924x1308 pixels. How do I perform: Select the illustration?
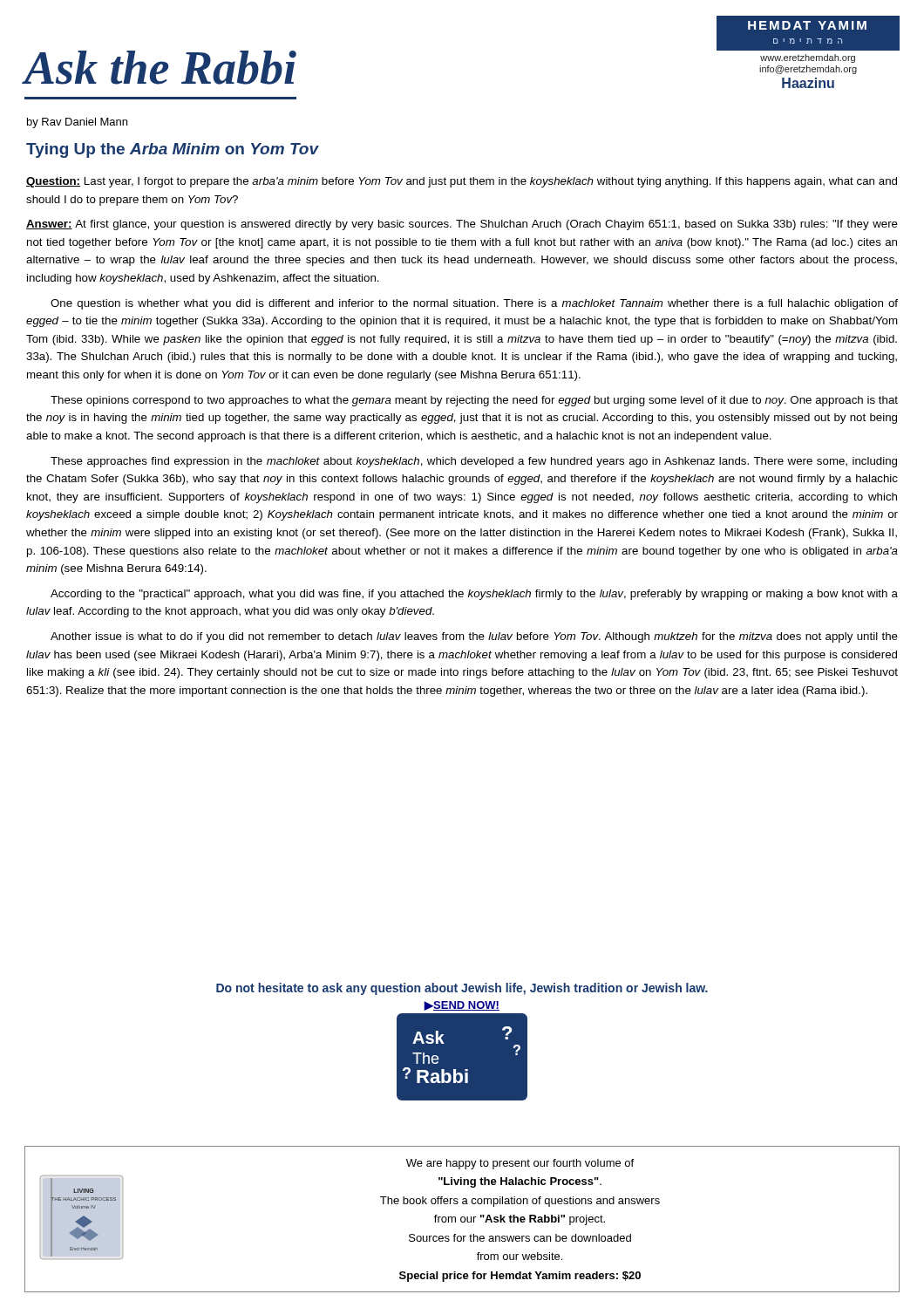86,1219
